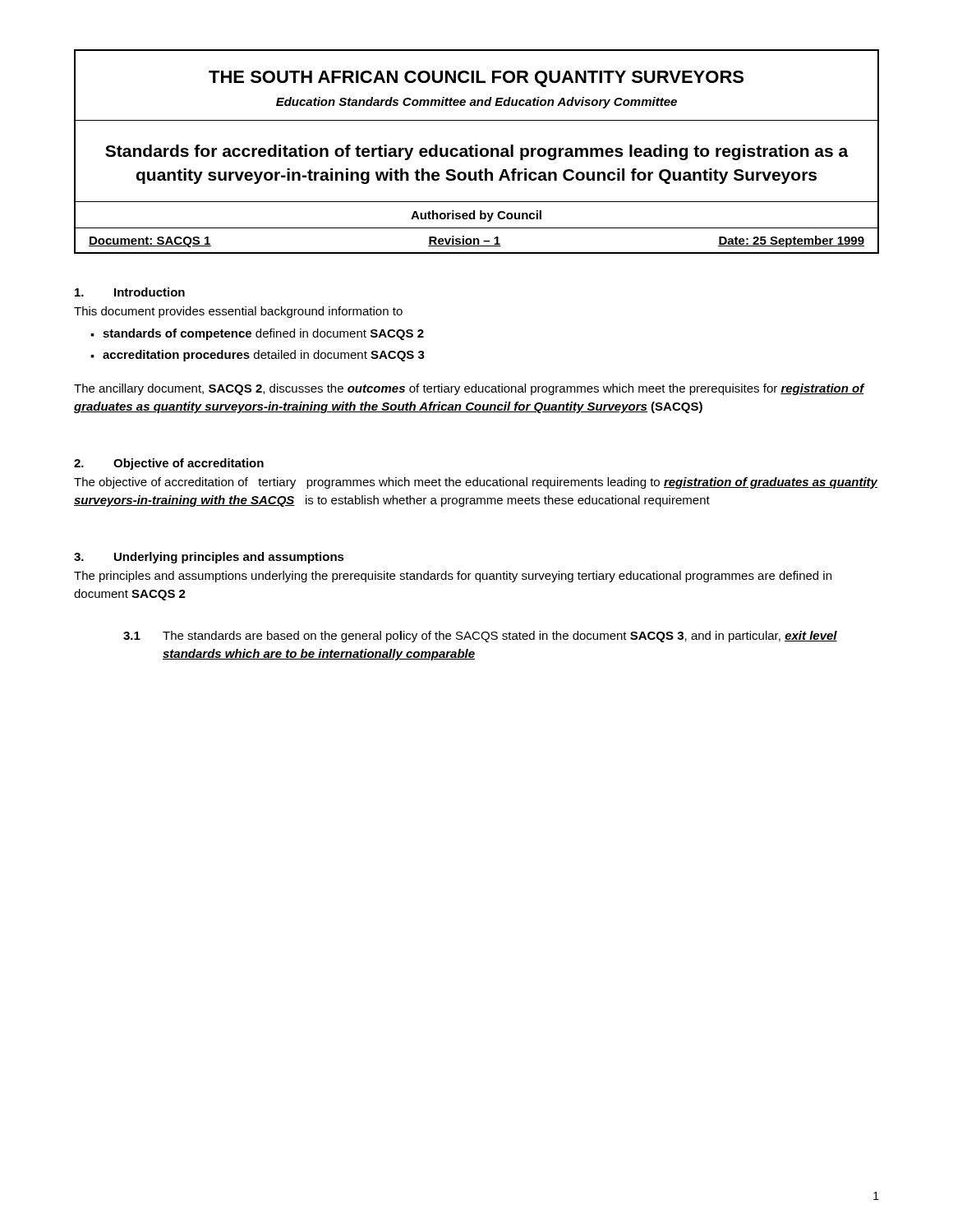Screen dimensions: 1232x953
Task: Locate the section header that reads "2. Objective of"
Action: coord(169,463)
